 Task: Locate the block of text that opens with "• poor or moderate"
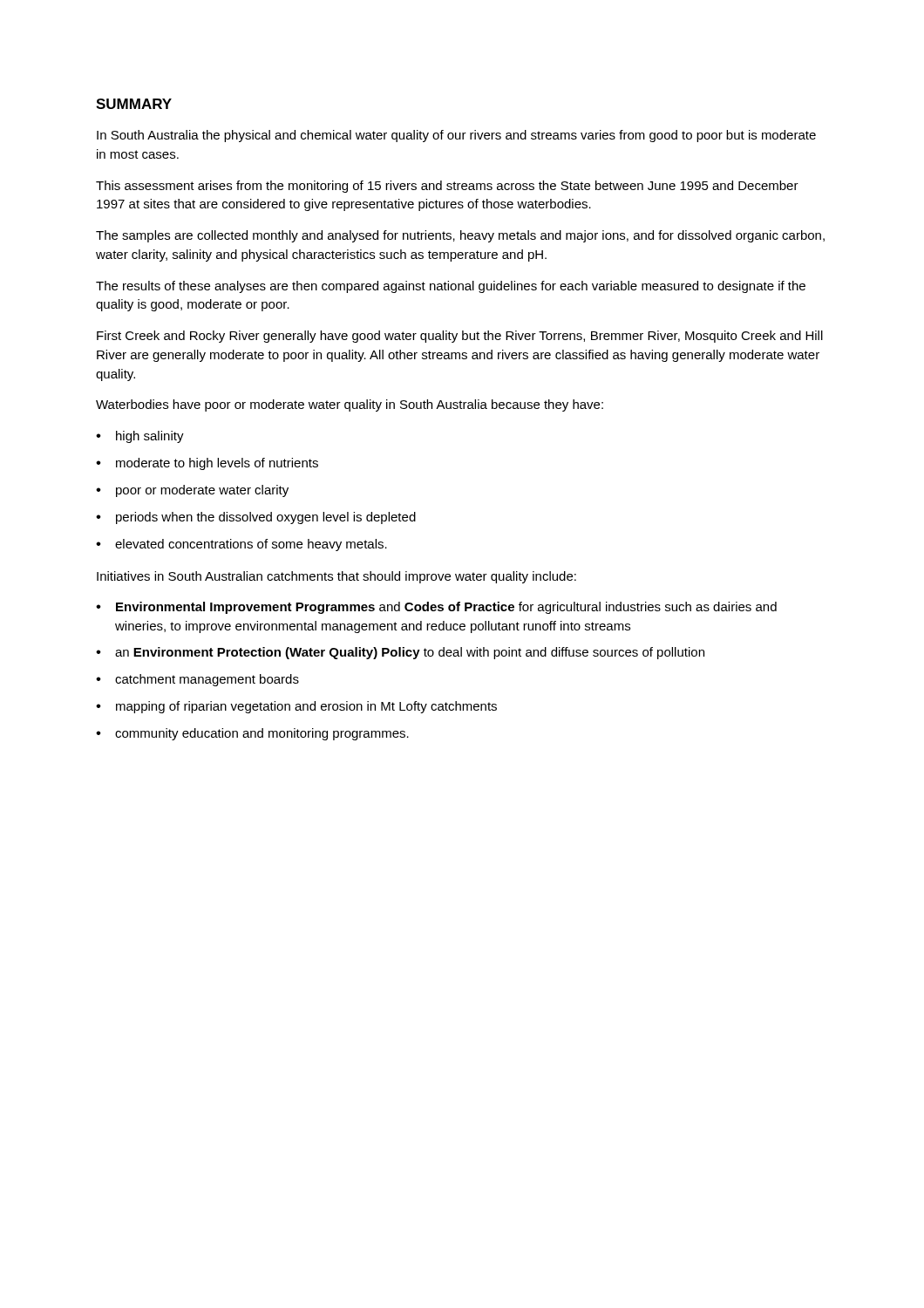pyautogui.click(x=192, y=491)
